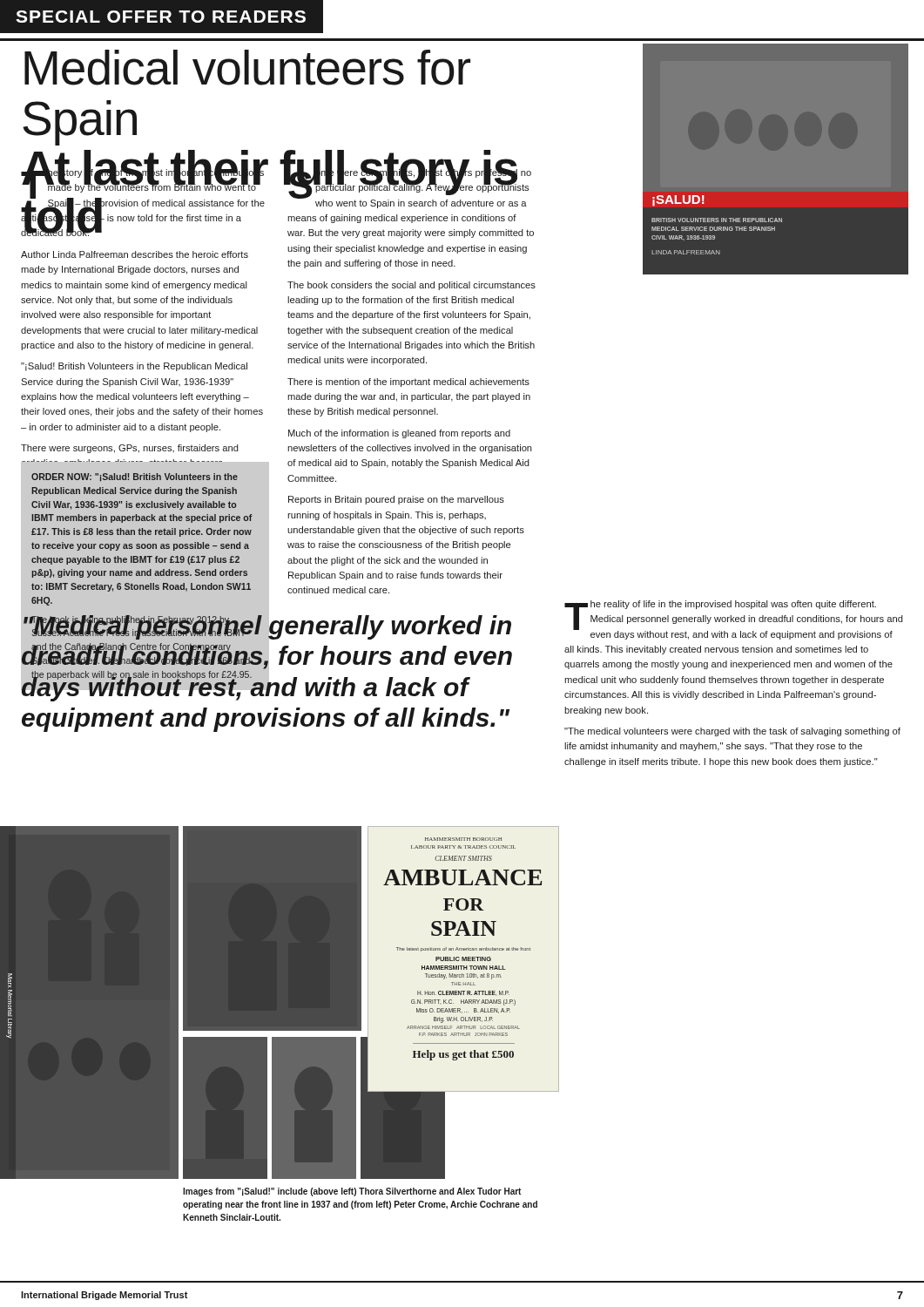This screenshot has width=924, height=1307.
Task: Locate the text block with the text "The reality of life in the improvised"
Action: click(x=734, y=683)
